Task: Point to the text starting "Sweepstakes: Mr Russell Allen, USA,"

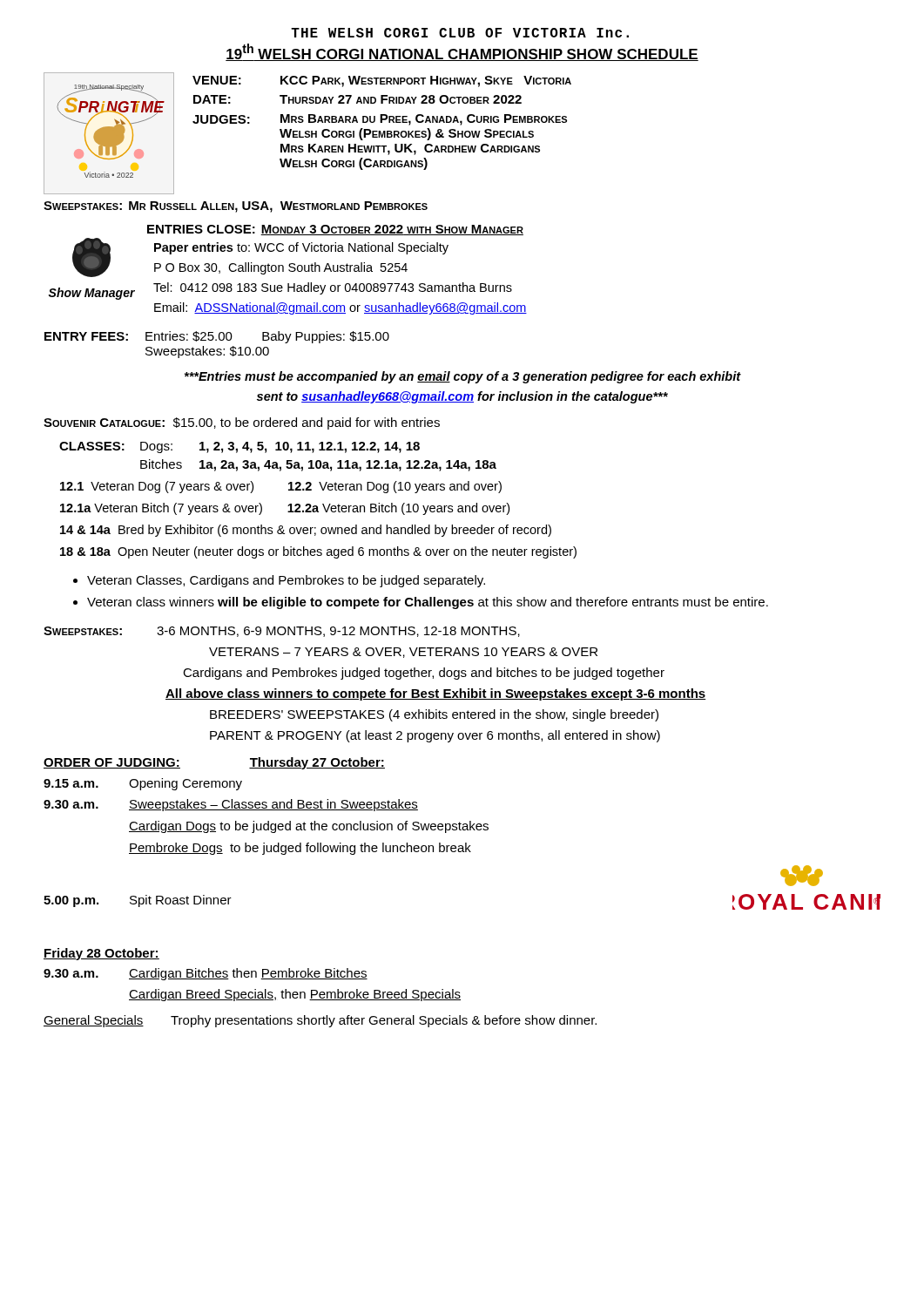Action: tap(236, 205)
